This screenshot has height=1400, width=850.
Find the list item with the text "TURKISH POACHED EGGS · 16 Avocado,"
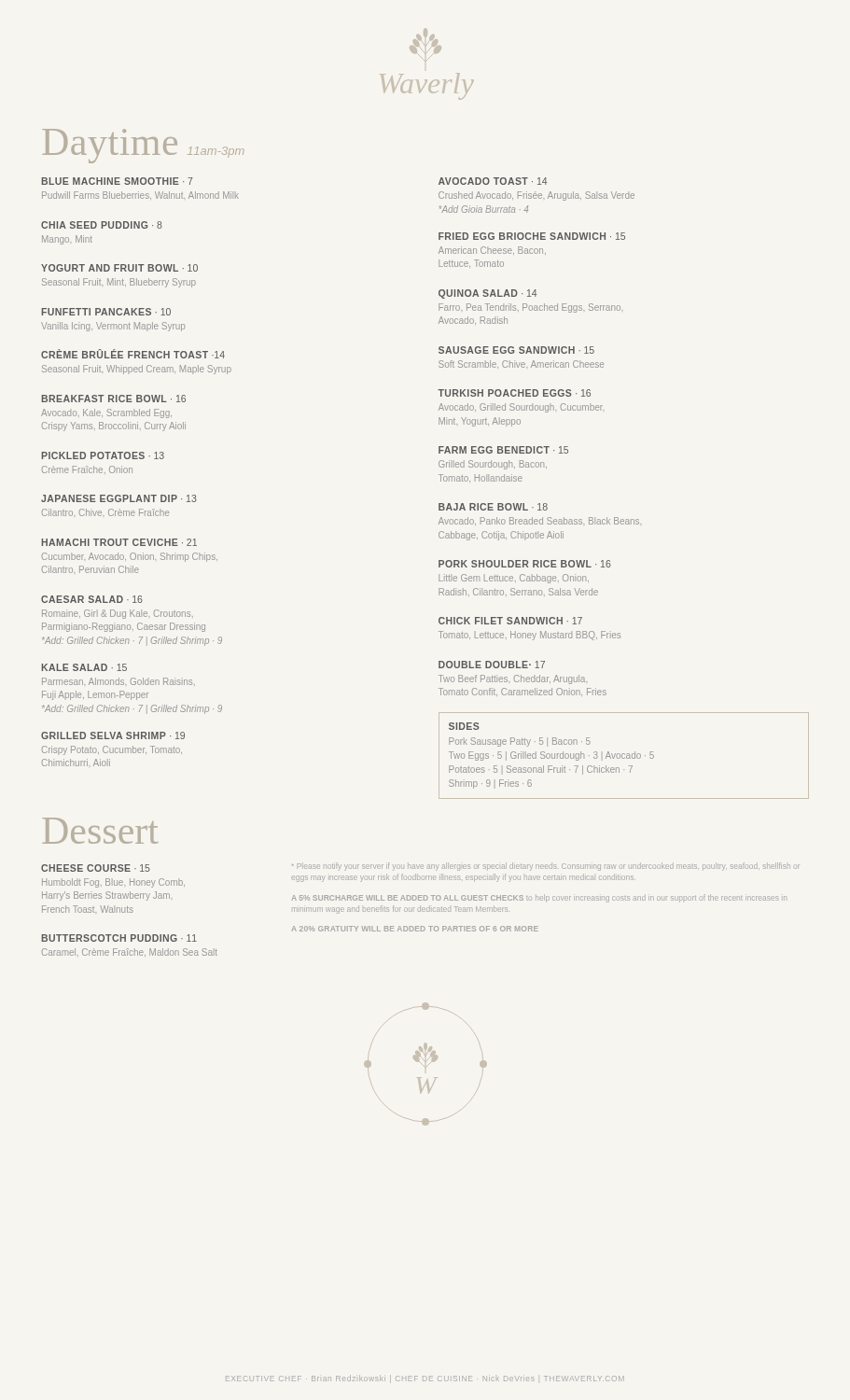click(x=514, y=393)
